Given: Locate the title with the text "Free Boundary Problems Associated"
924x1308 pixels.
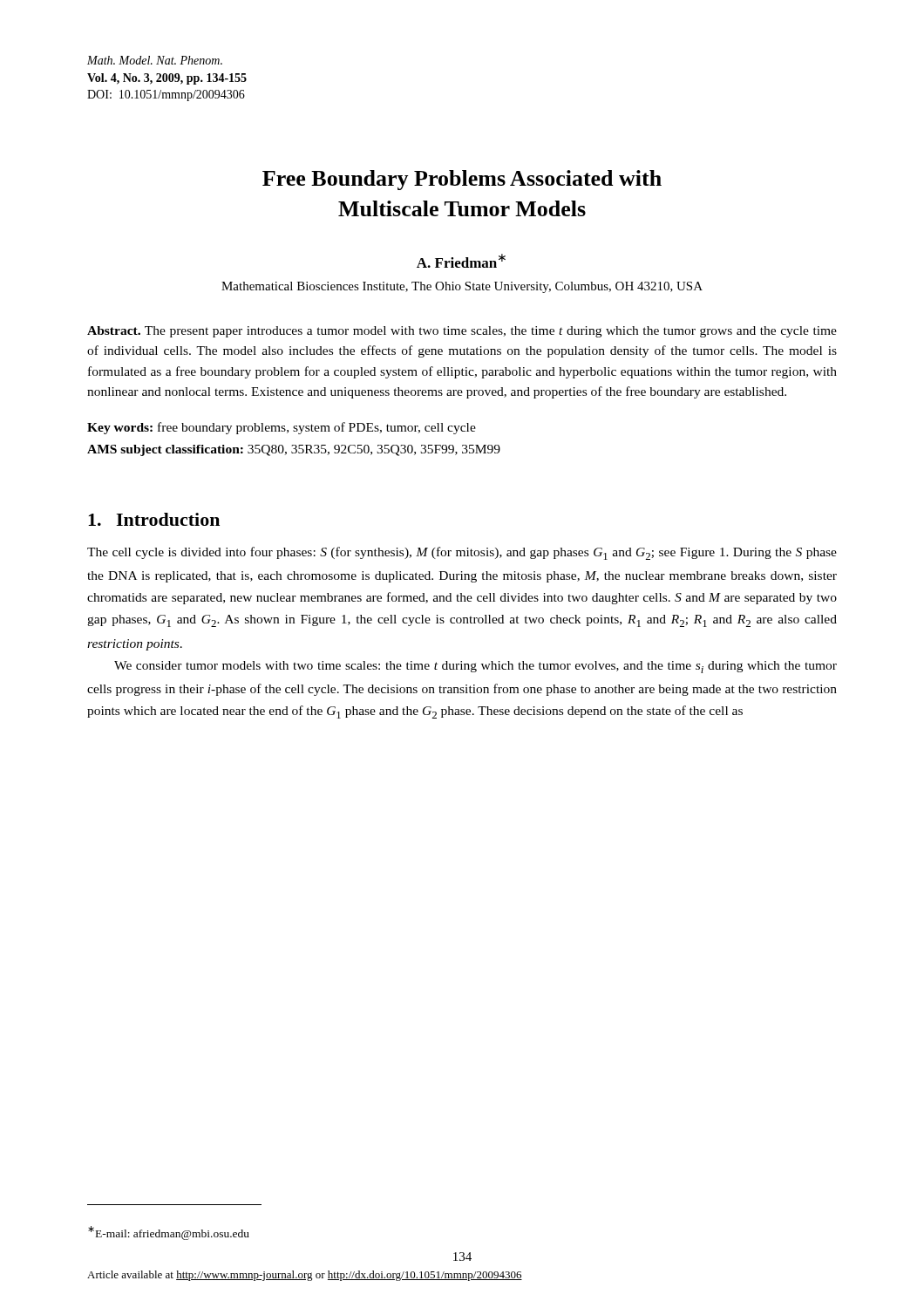Looking at the screenshot, I should tap(462, 194).
